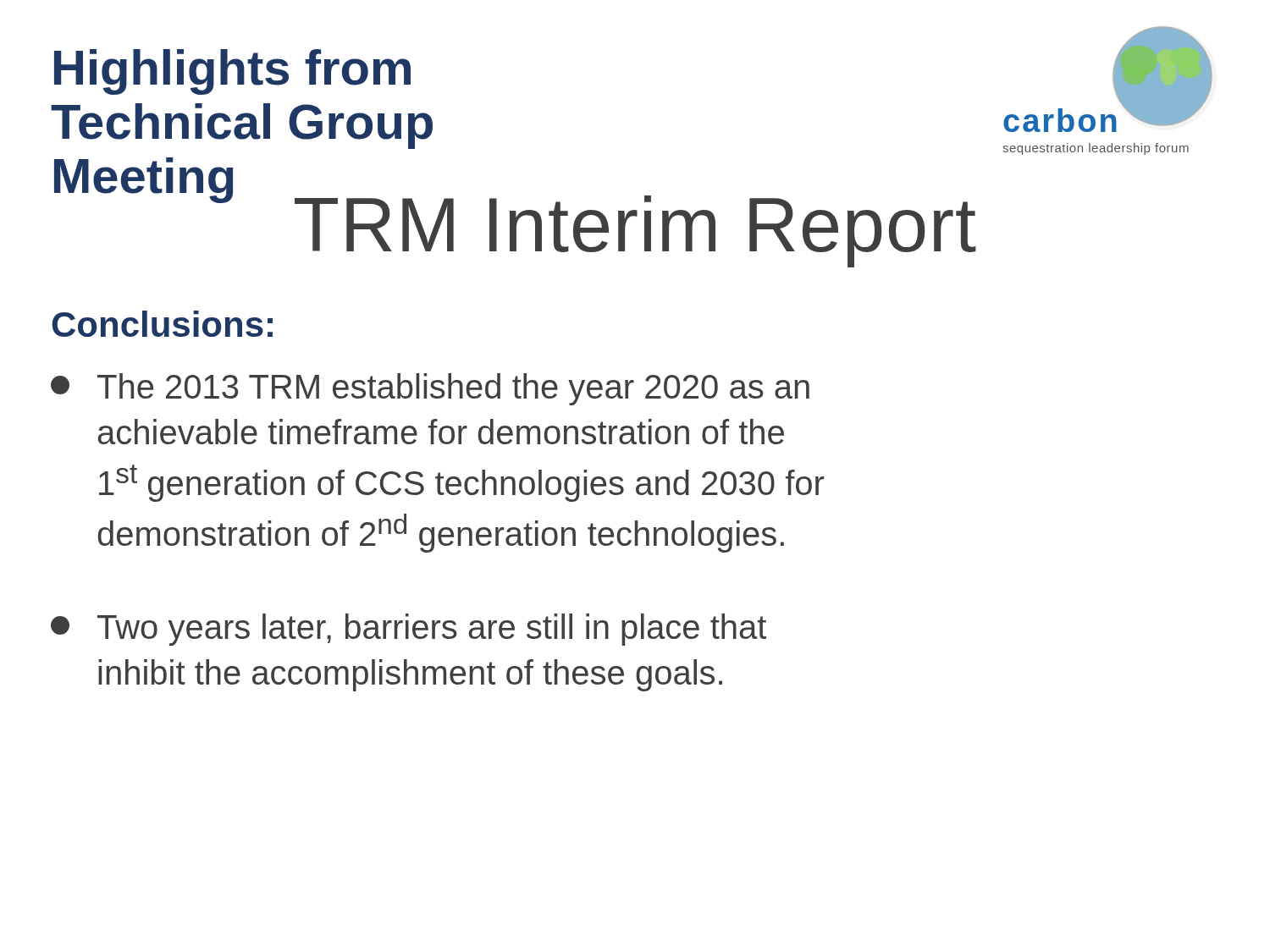Click where it says "Highlights from Technical Group Meeting"
This screenshot has width=1270, height=952.
click(339, 122)
